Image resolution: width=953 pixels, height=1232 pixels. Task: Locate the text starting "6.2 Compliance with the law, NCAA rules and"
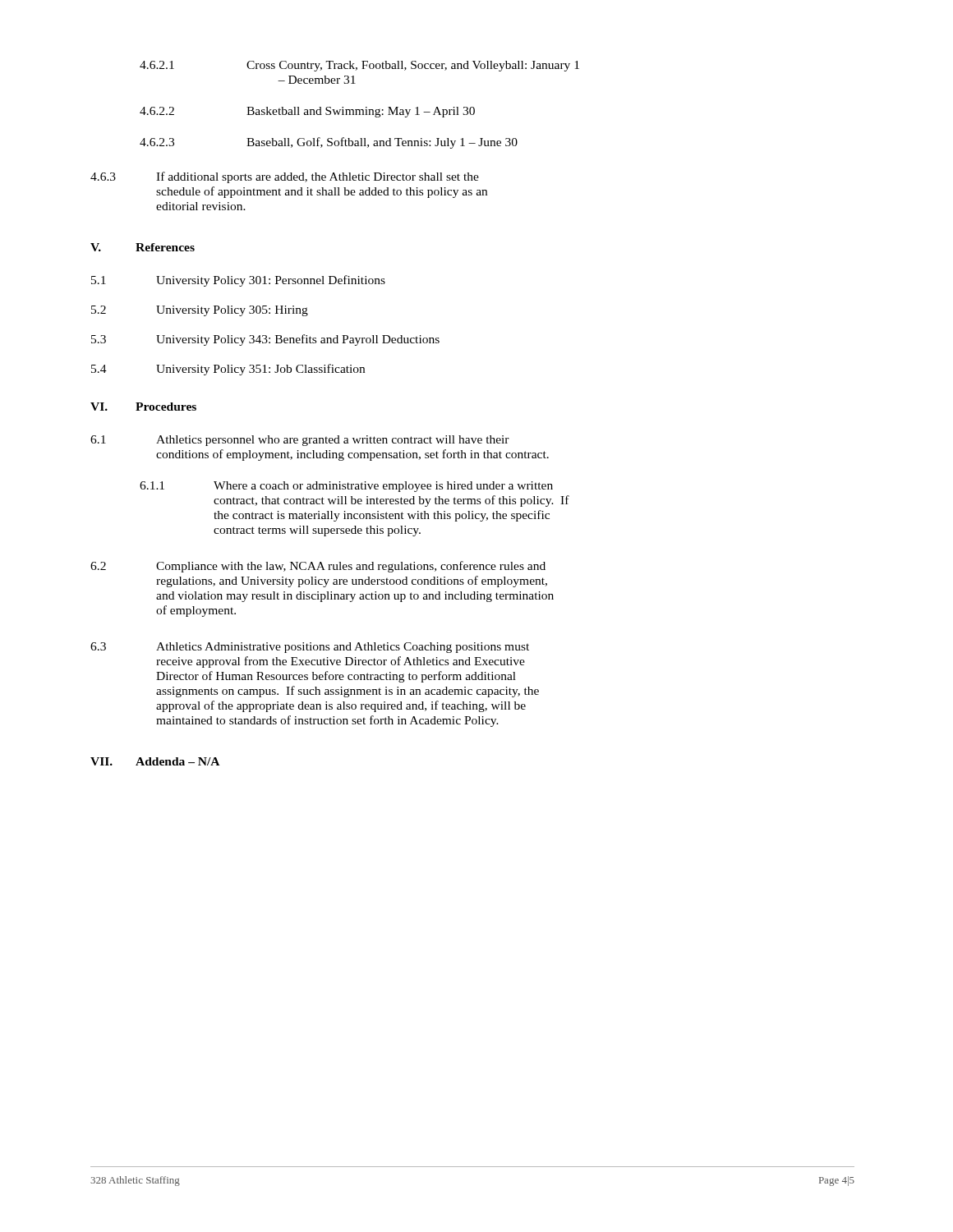[322, 588]
